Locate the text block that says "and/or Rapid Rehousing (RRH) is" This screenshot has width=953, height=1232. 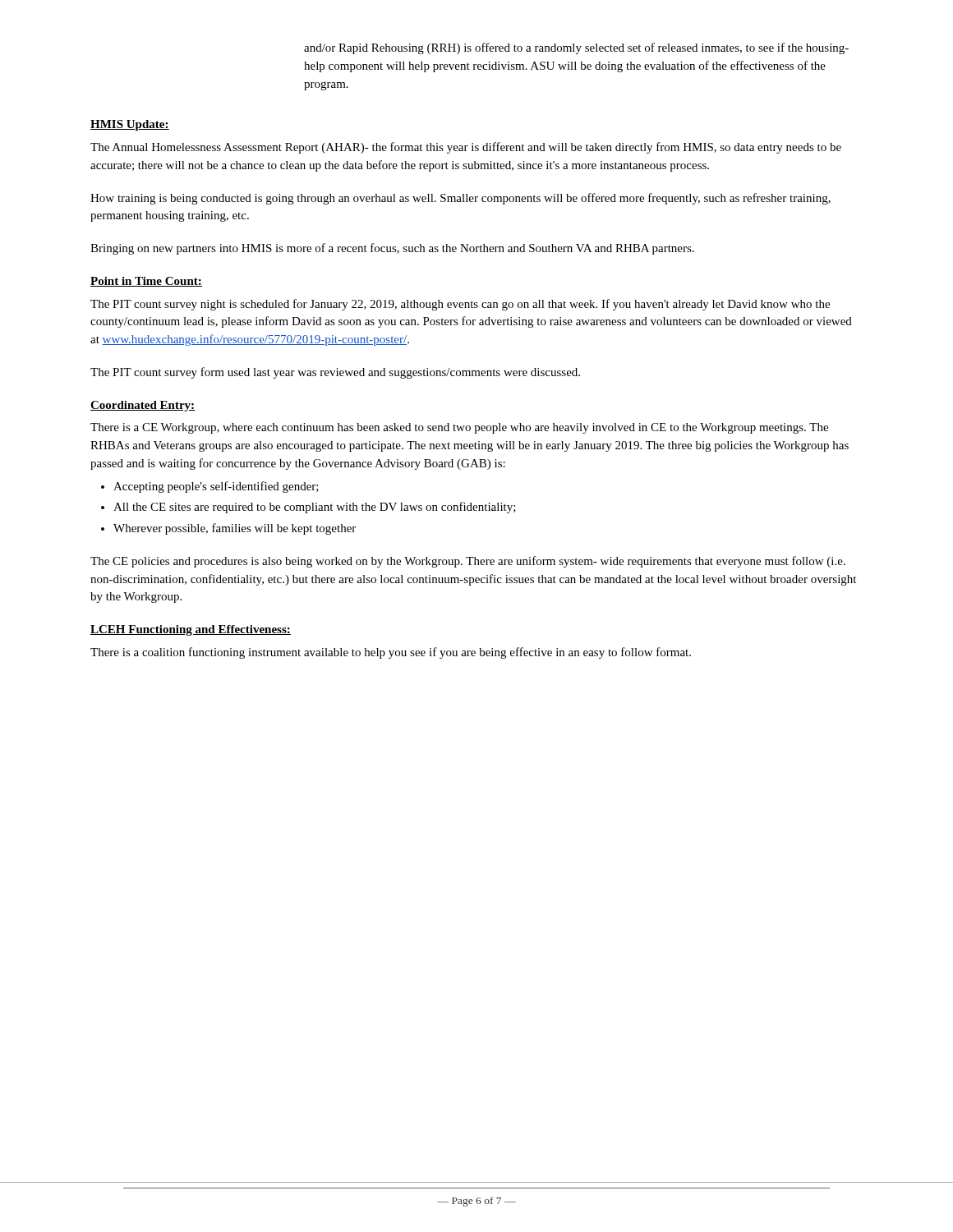(576, 65)
